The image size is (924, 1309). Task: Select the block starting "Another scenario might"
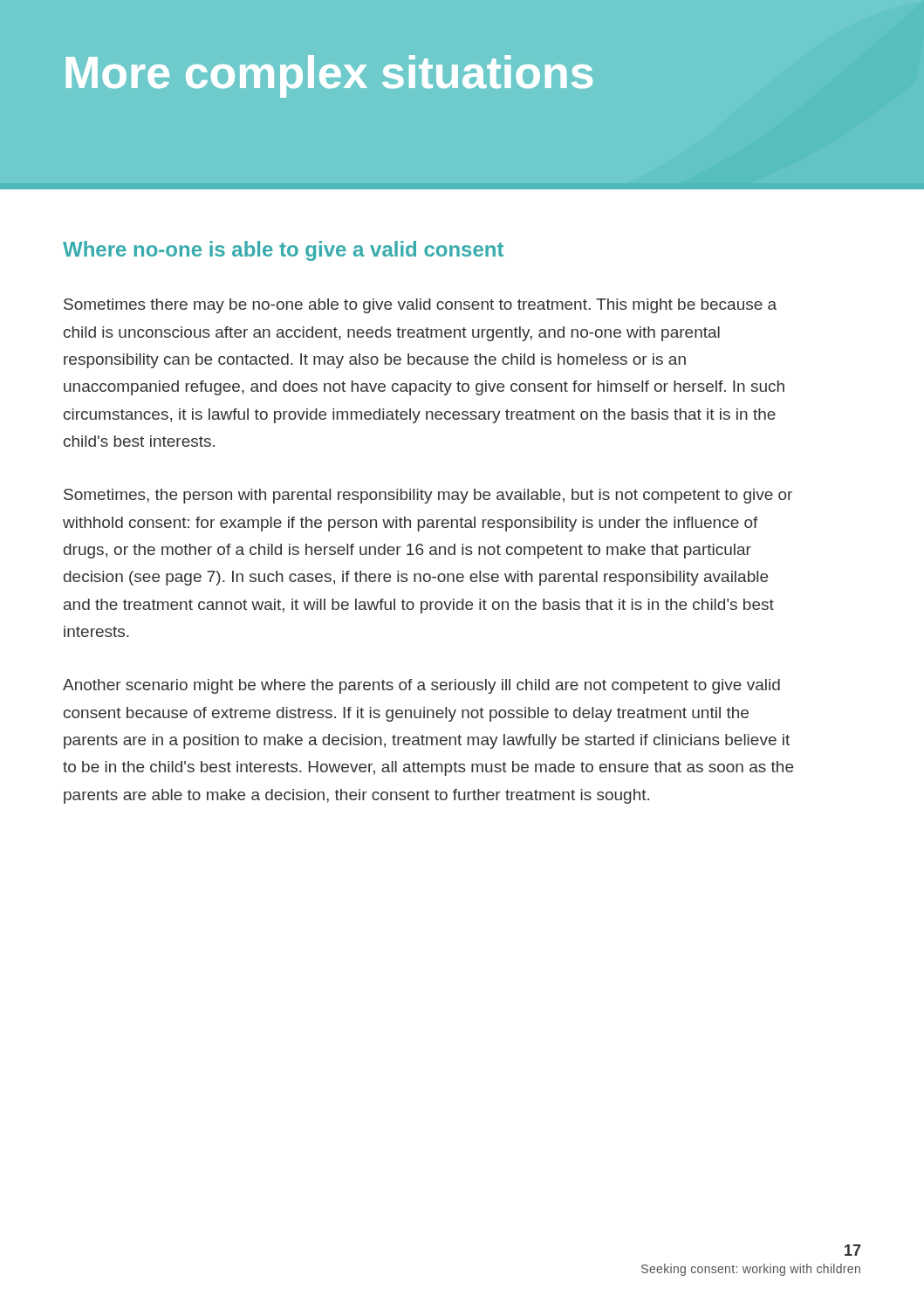429,740
